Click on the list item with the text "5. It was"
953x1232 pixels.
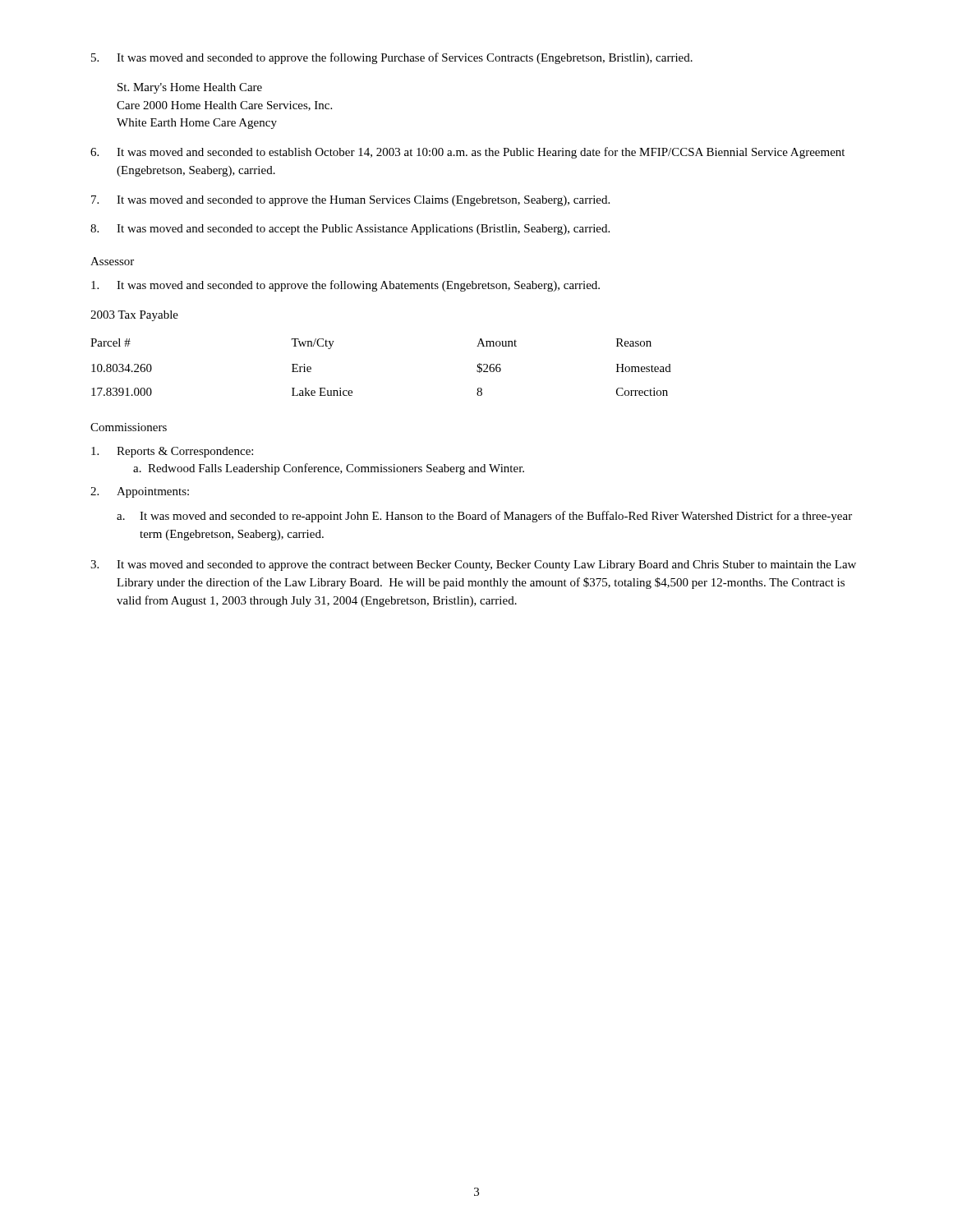(476, 58)
